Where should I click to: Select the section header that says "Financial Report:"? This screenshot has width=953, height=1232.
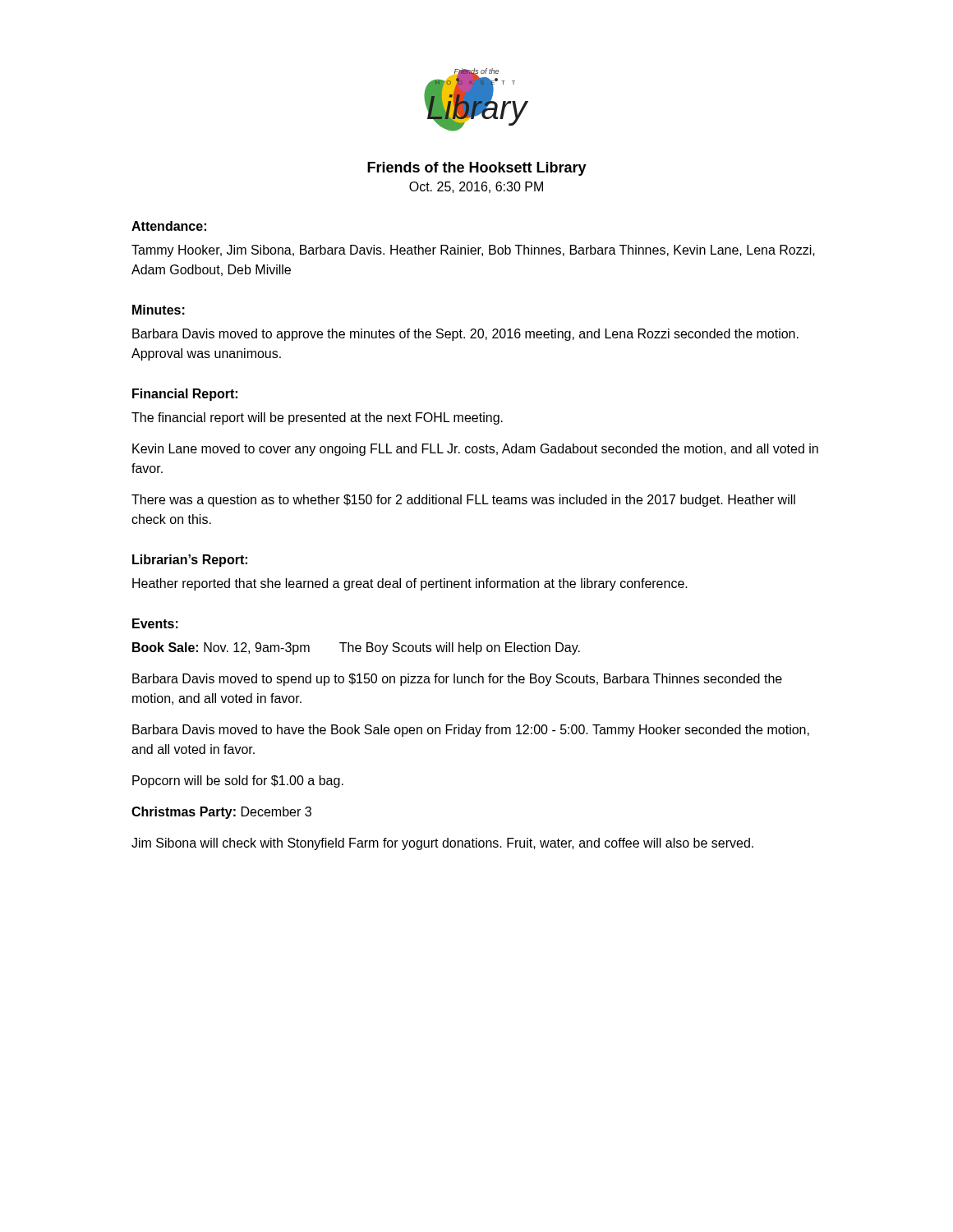(x=185, y=394)
